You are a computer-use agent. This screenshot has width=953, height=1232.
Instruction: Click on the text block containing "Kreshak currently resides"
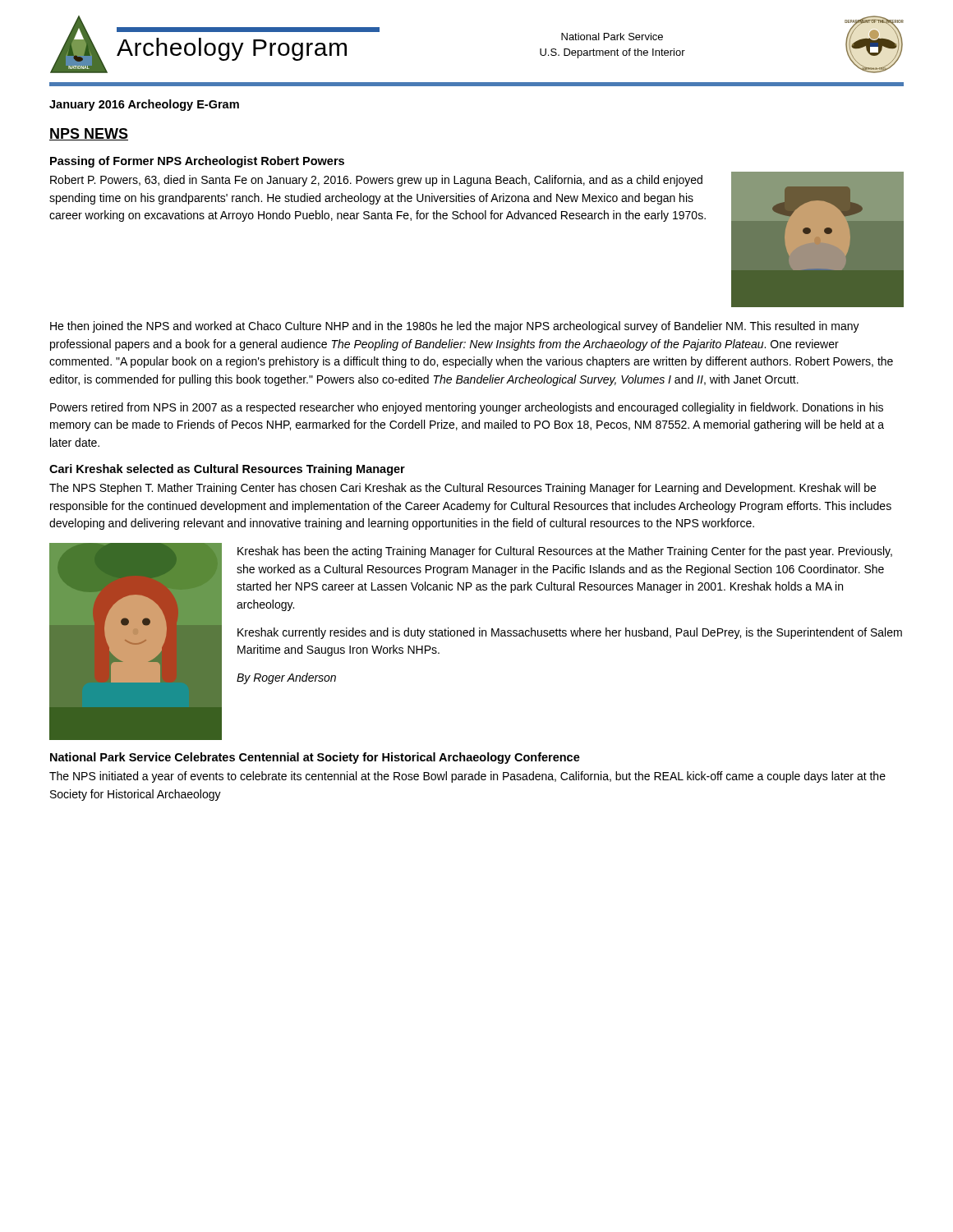[x=570, y=641]
